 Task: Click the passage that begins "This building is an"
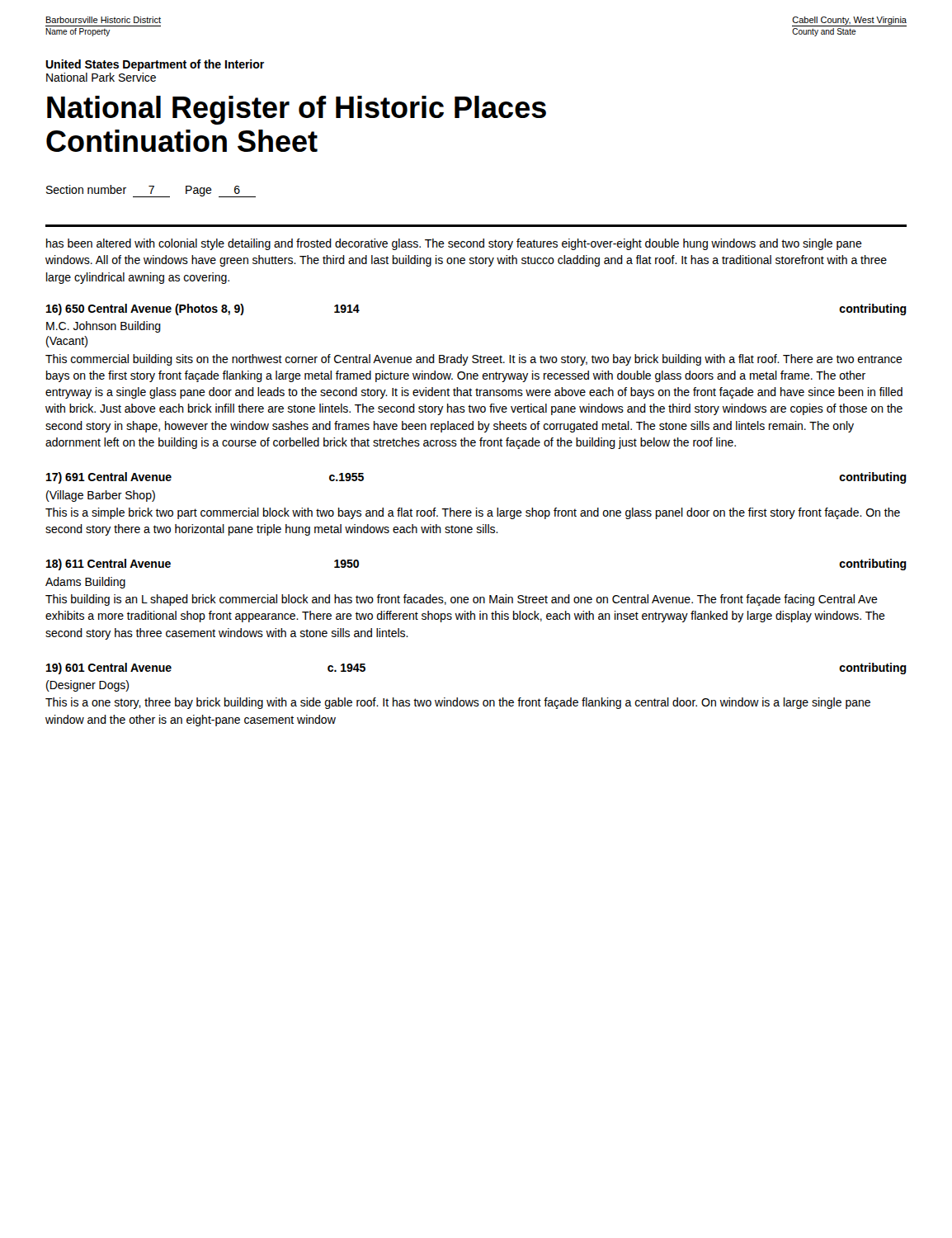point(465,616)
